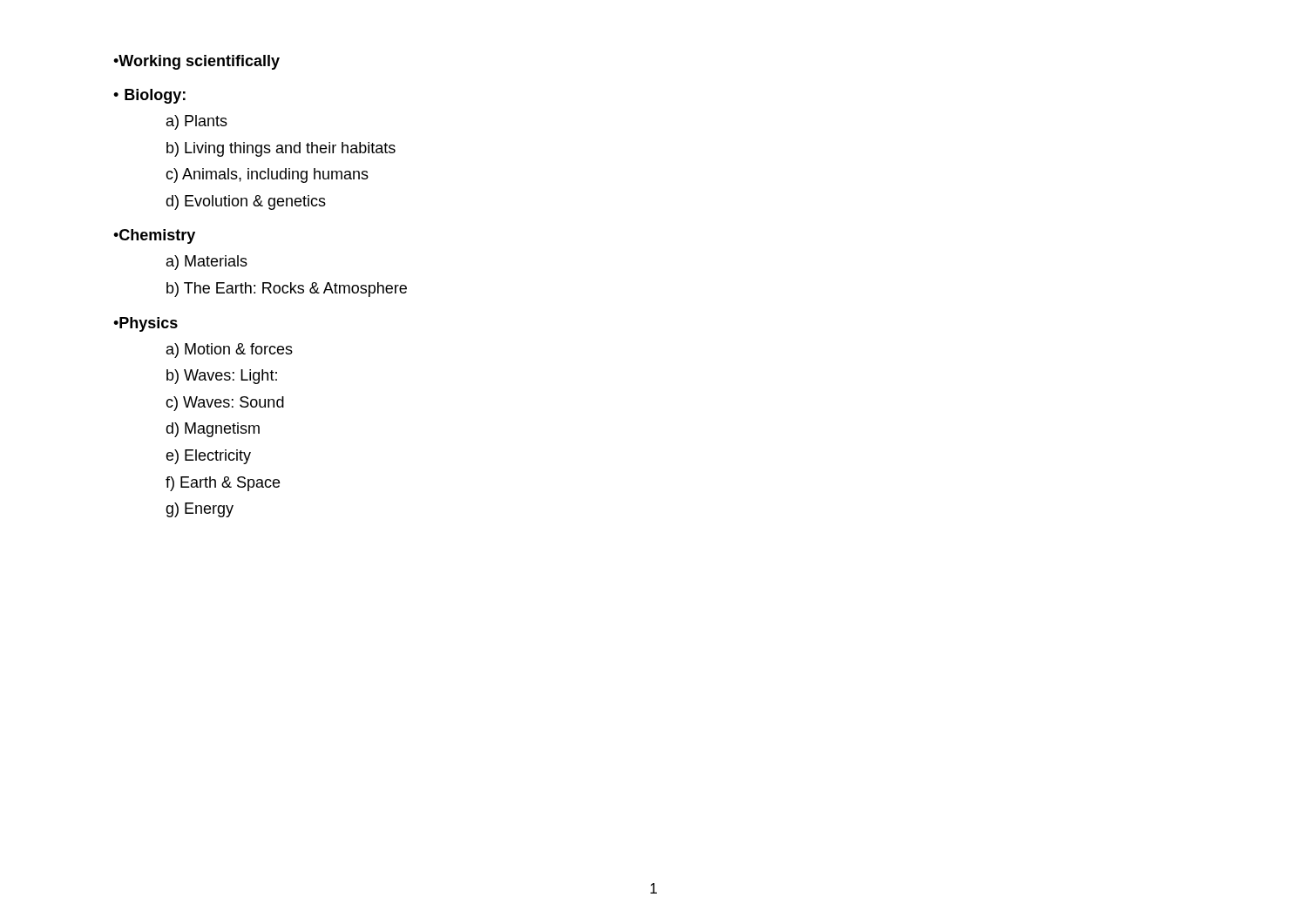
Task: Click on the text starting "e) Electricity"
Action: coord(208,455)
